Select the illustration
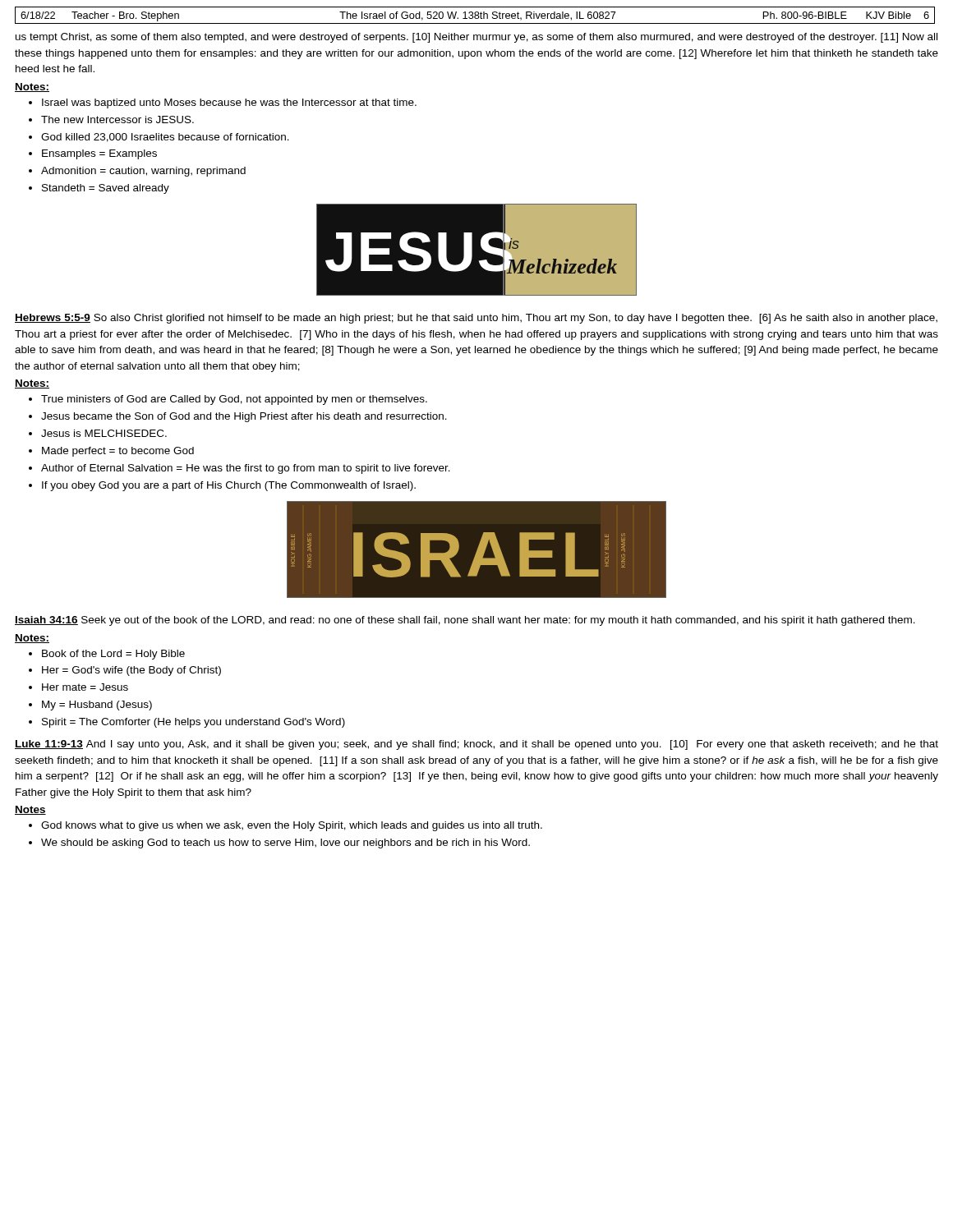 tap(476, 251)
